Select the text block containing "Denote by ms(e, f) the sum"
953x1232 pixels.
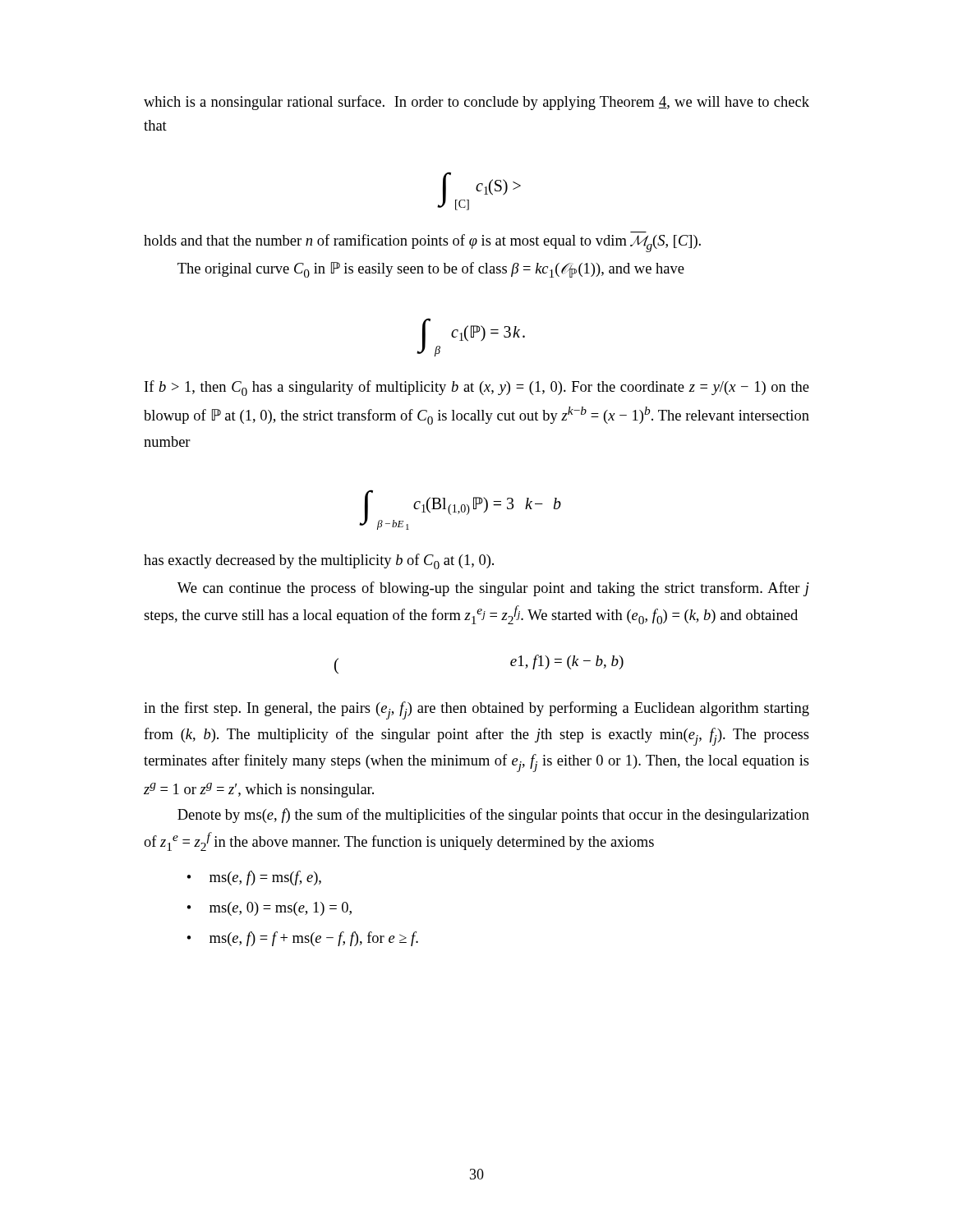click(476, 830)
